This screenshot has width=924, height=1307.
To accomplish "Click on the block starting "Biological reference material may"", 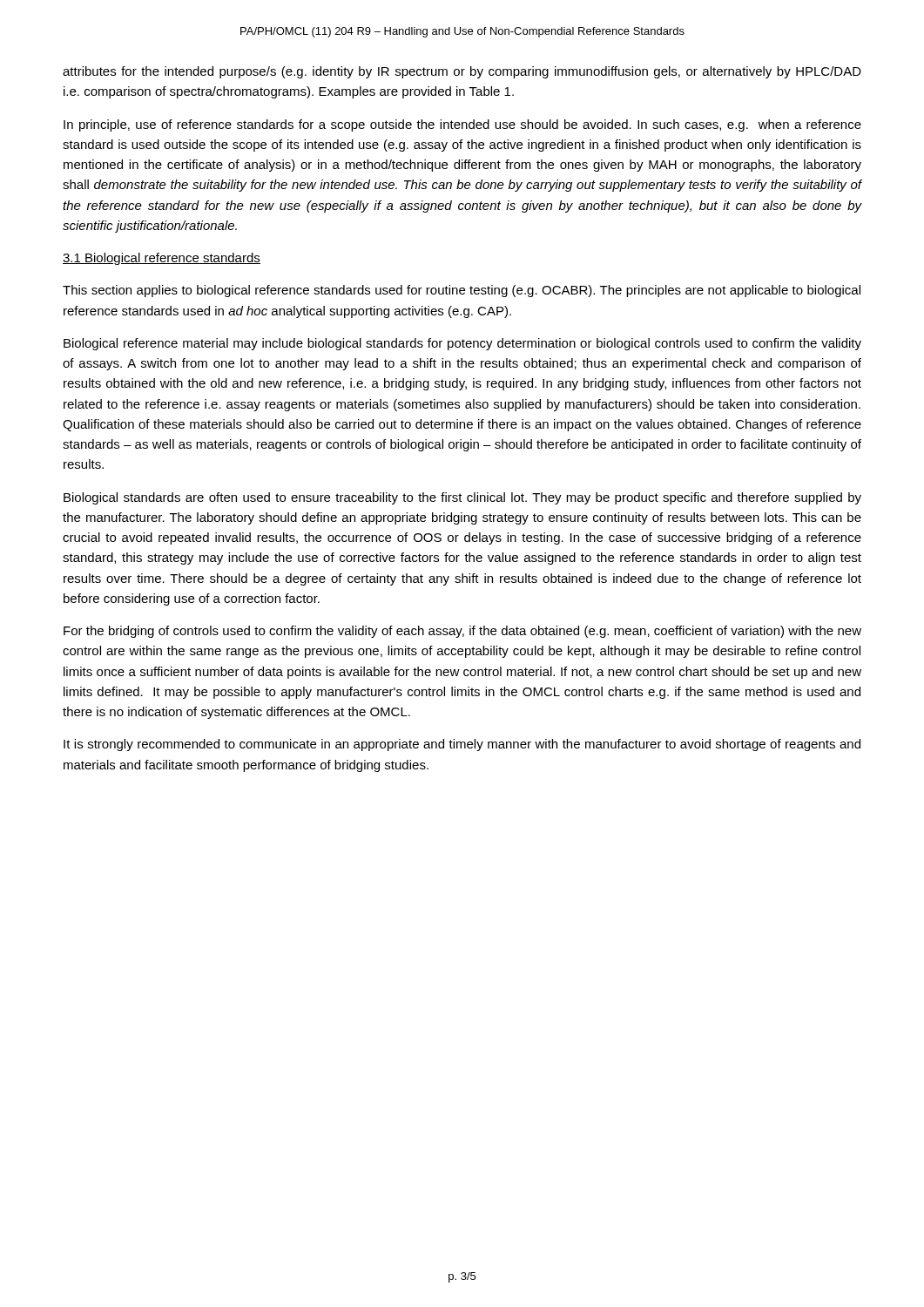I will [462, 404].
